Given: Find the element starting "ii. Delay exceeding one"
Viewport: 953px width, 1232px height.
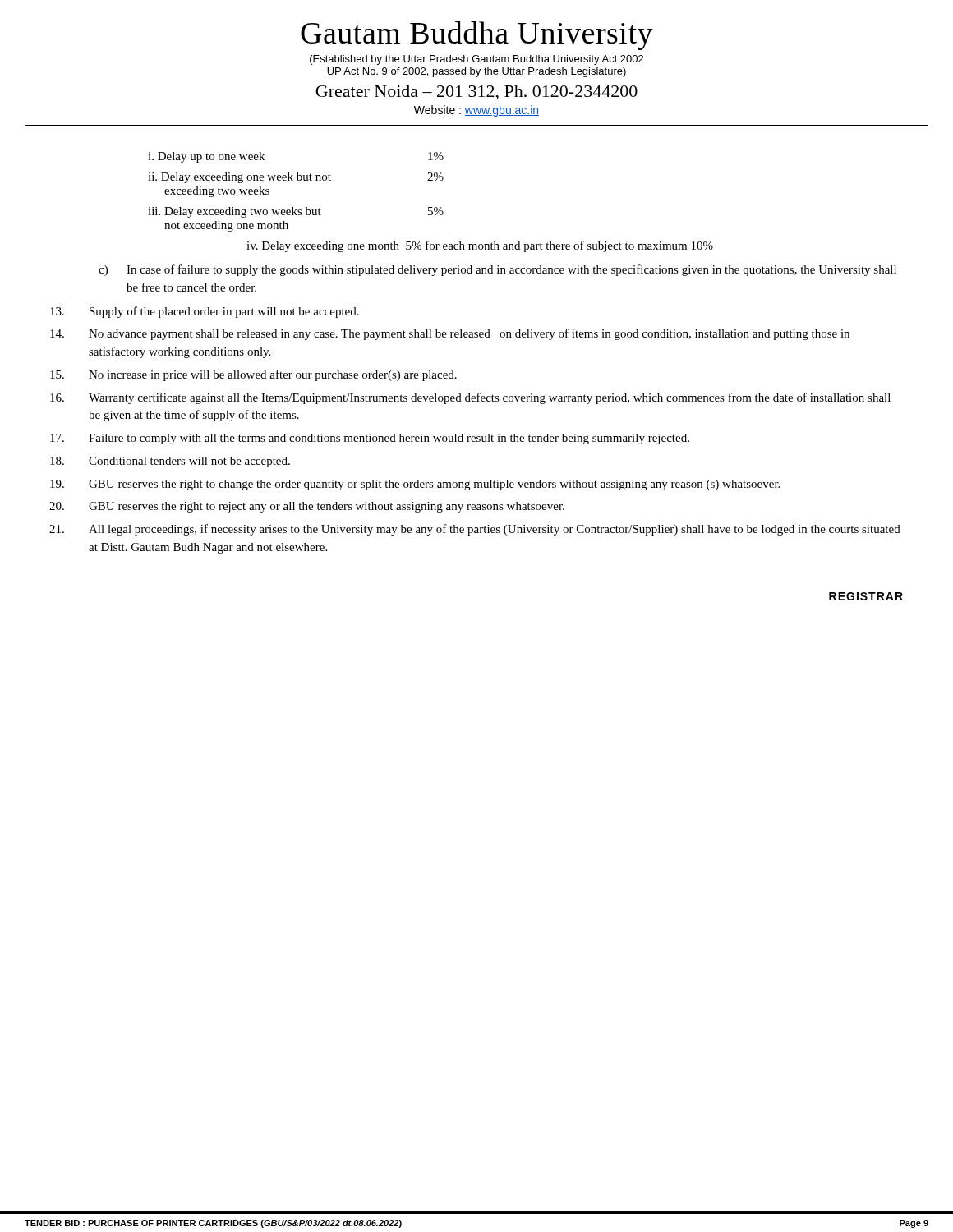Looking at the screenshot, I should click(x=312, y=184).
